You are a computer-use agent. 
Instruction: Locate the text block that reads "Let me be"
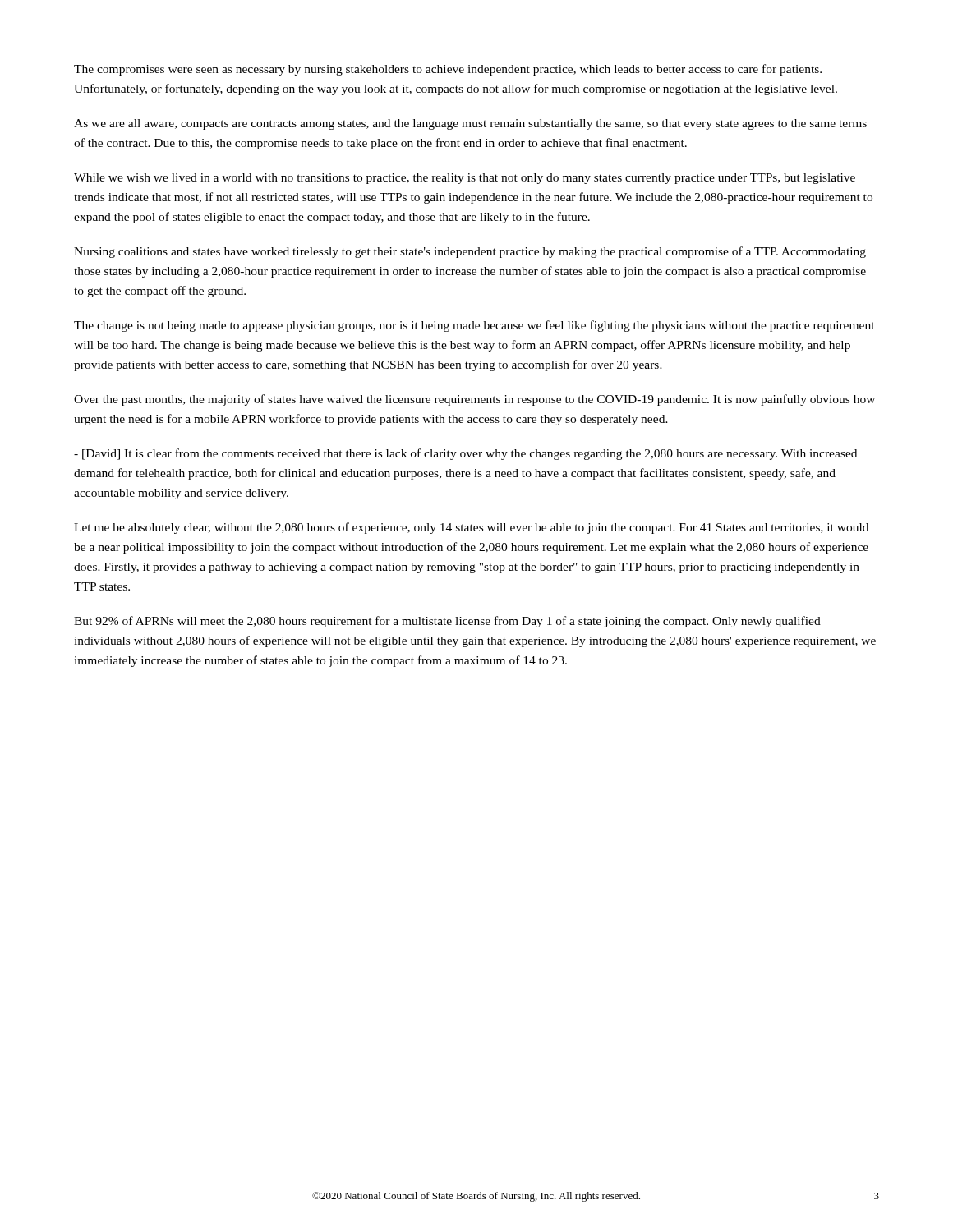point(471,557)
